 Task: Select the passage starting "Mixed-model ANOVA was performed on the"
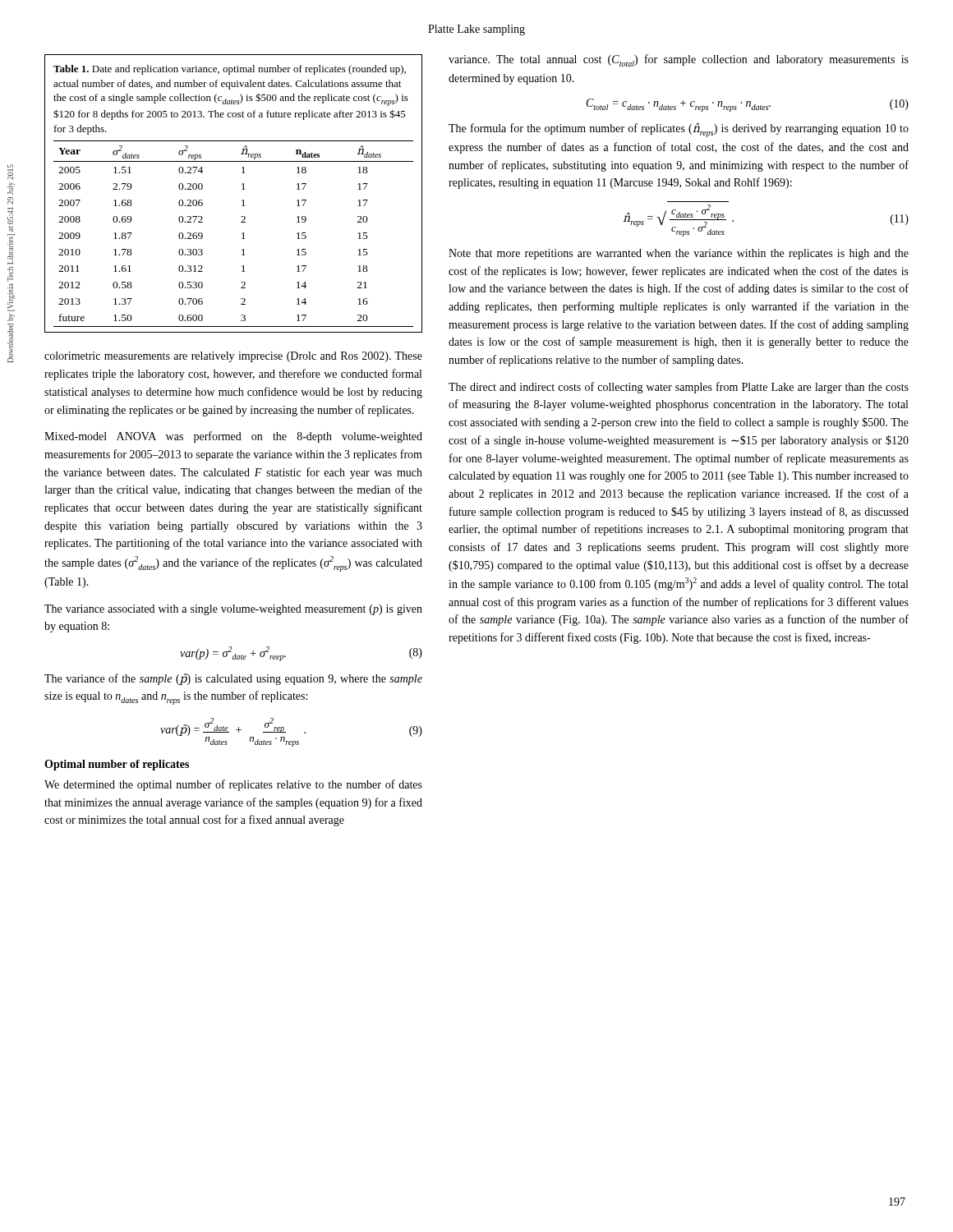pos(233,509)
